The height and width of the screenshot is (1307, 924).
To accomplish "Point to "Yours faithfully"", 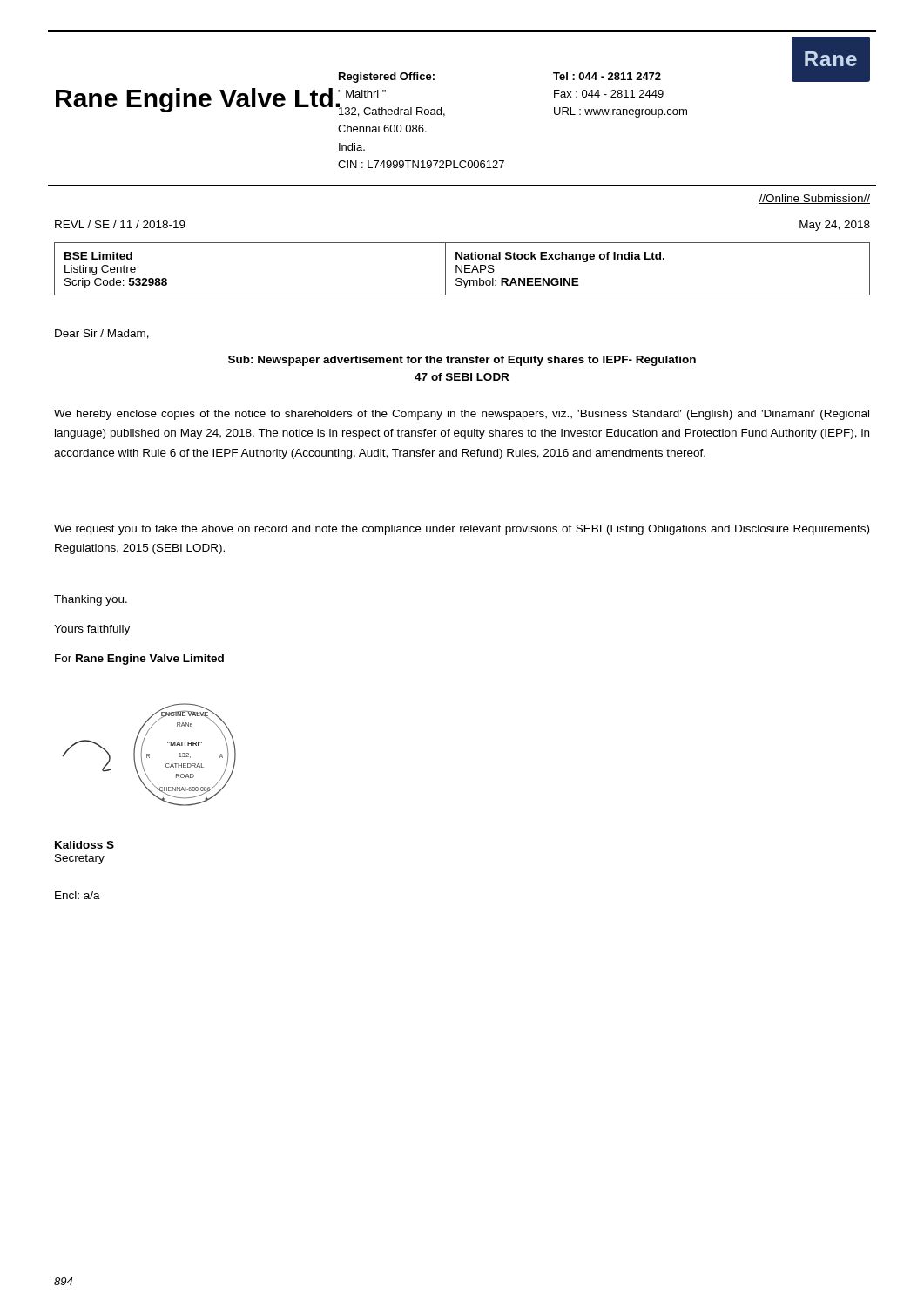I will (92, 629).
